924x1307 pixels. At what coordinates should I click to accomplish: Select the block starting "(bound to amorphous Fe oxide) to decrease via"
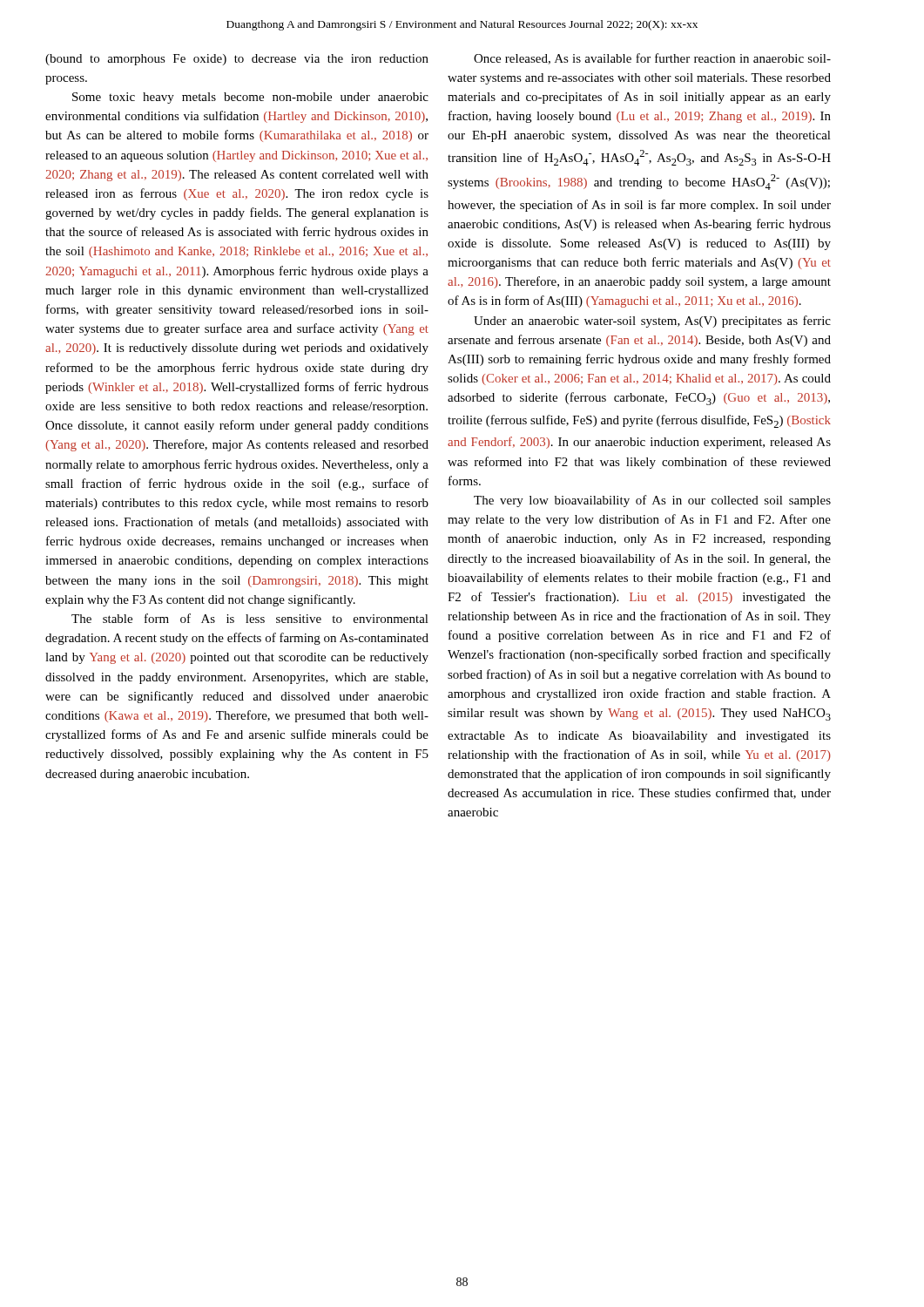click(x=237, y=416)
